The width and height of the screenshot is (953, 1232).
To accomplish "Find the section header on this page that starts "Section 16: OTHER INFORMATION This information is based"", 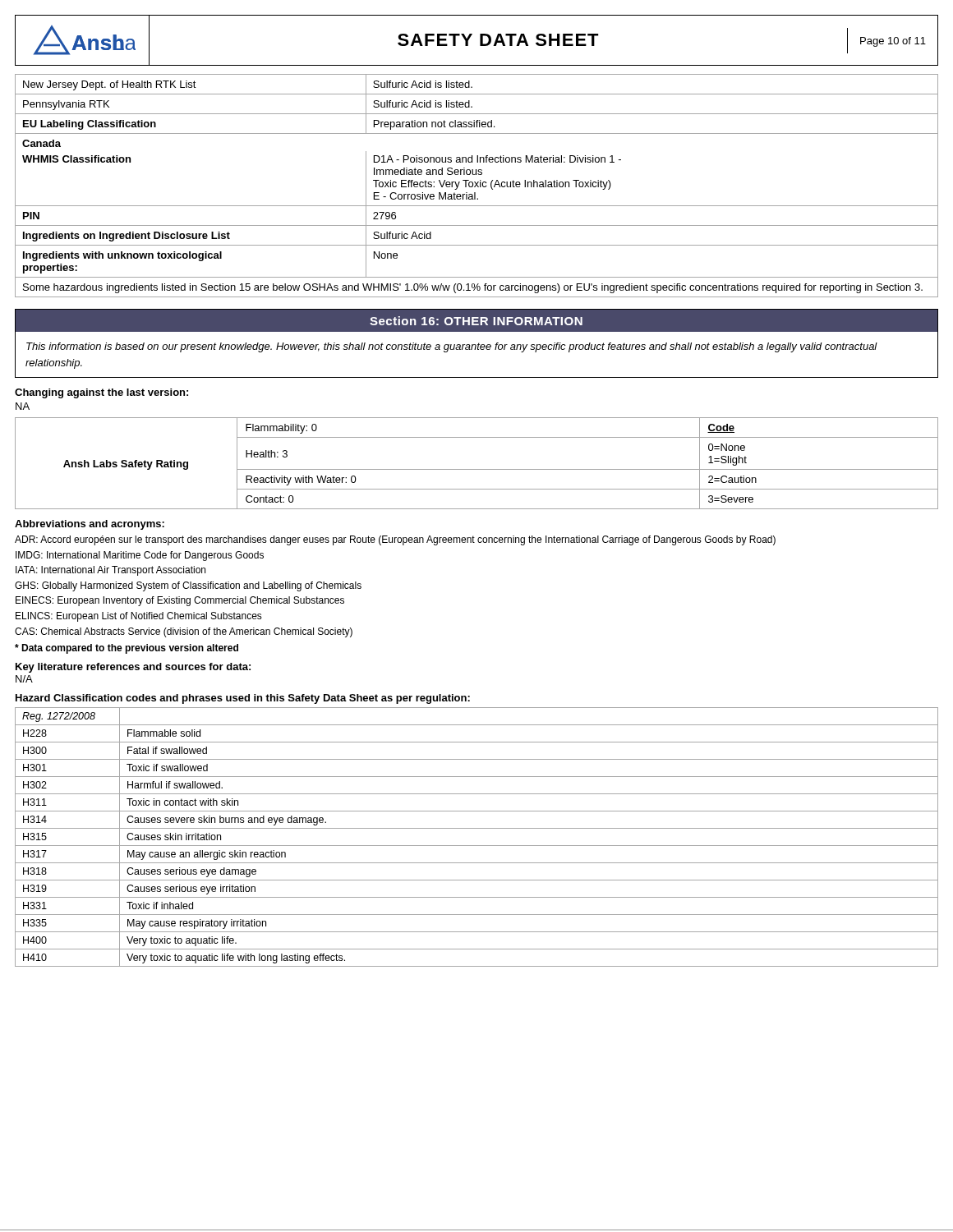I will pos(476,343).
